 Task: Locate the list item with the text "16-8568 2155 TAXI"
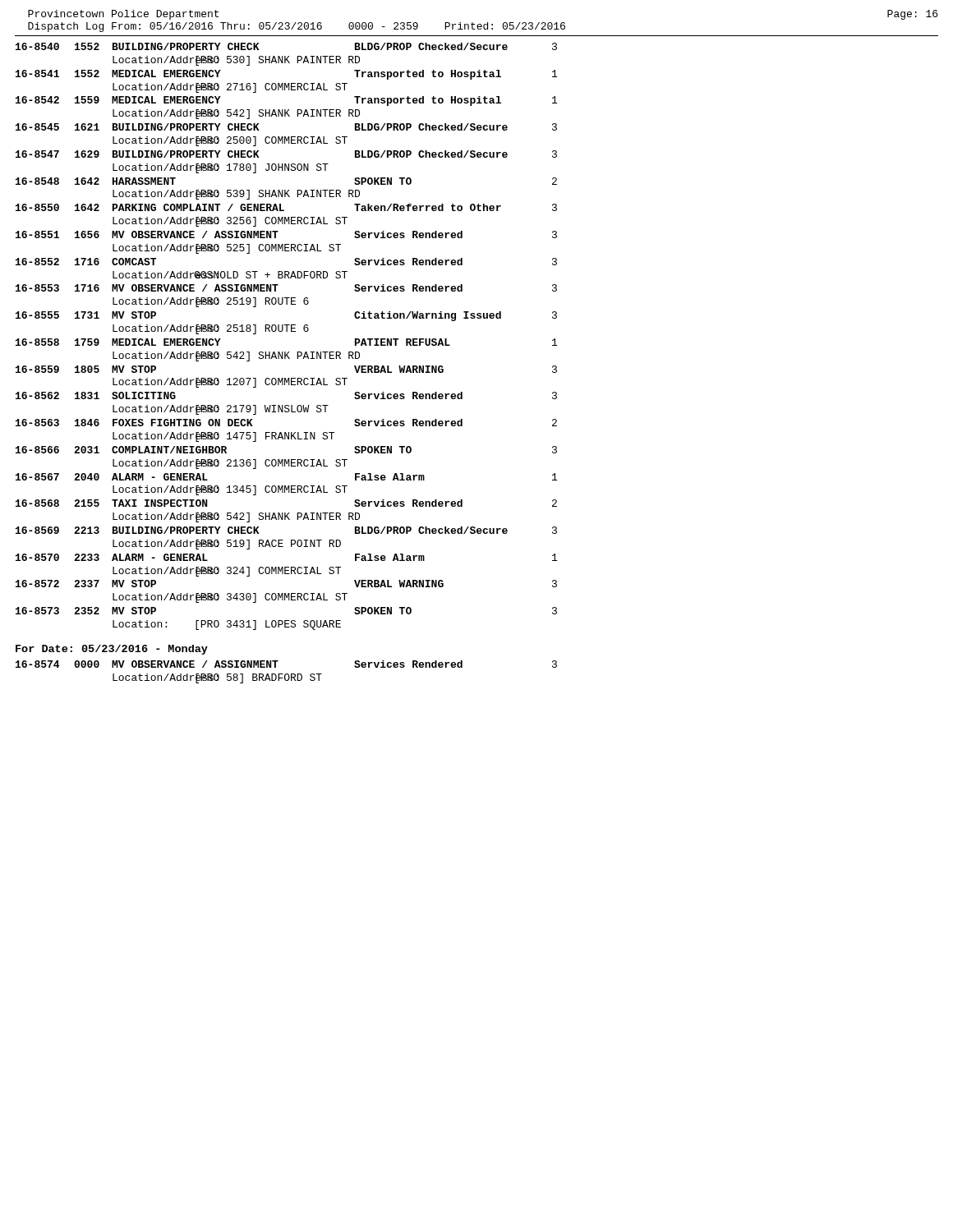tap(286, 511)
